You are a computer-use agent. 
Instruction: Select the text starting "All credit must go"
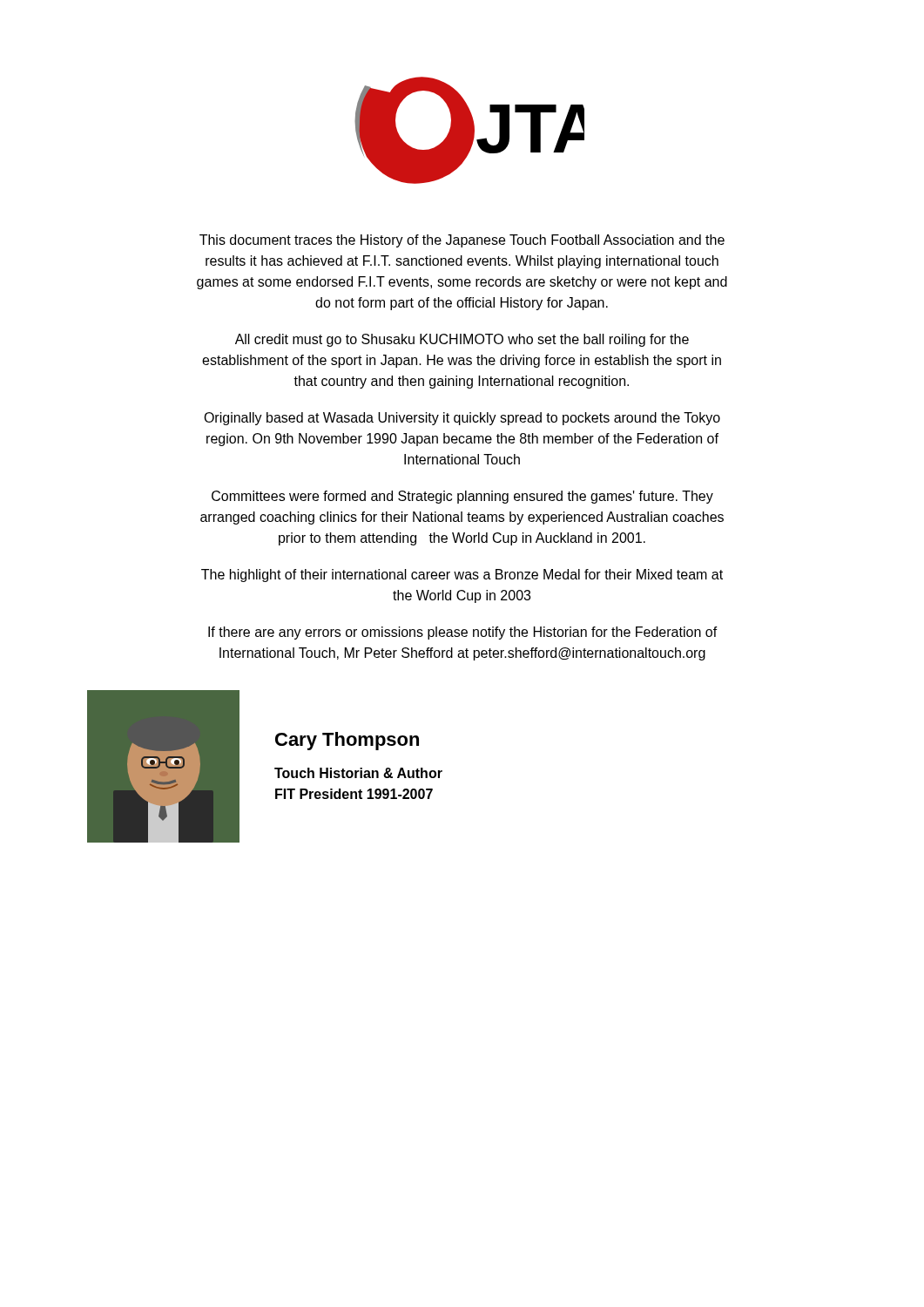tap(462, 360)
